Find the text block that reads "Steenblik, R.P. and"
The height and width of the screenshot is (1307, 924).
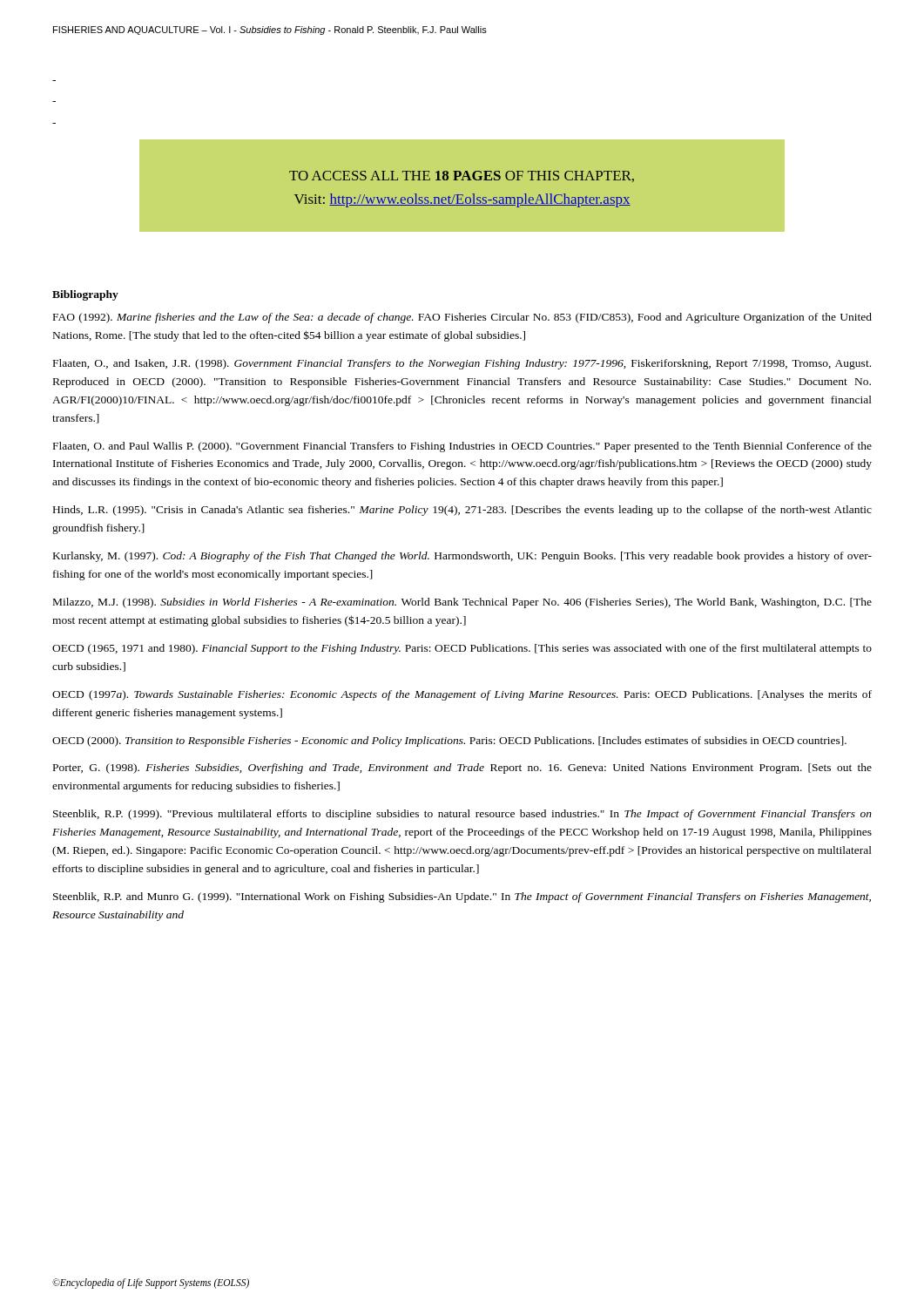pyautogui.click(x=462, y=905)
